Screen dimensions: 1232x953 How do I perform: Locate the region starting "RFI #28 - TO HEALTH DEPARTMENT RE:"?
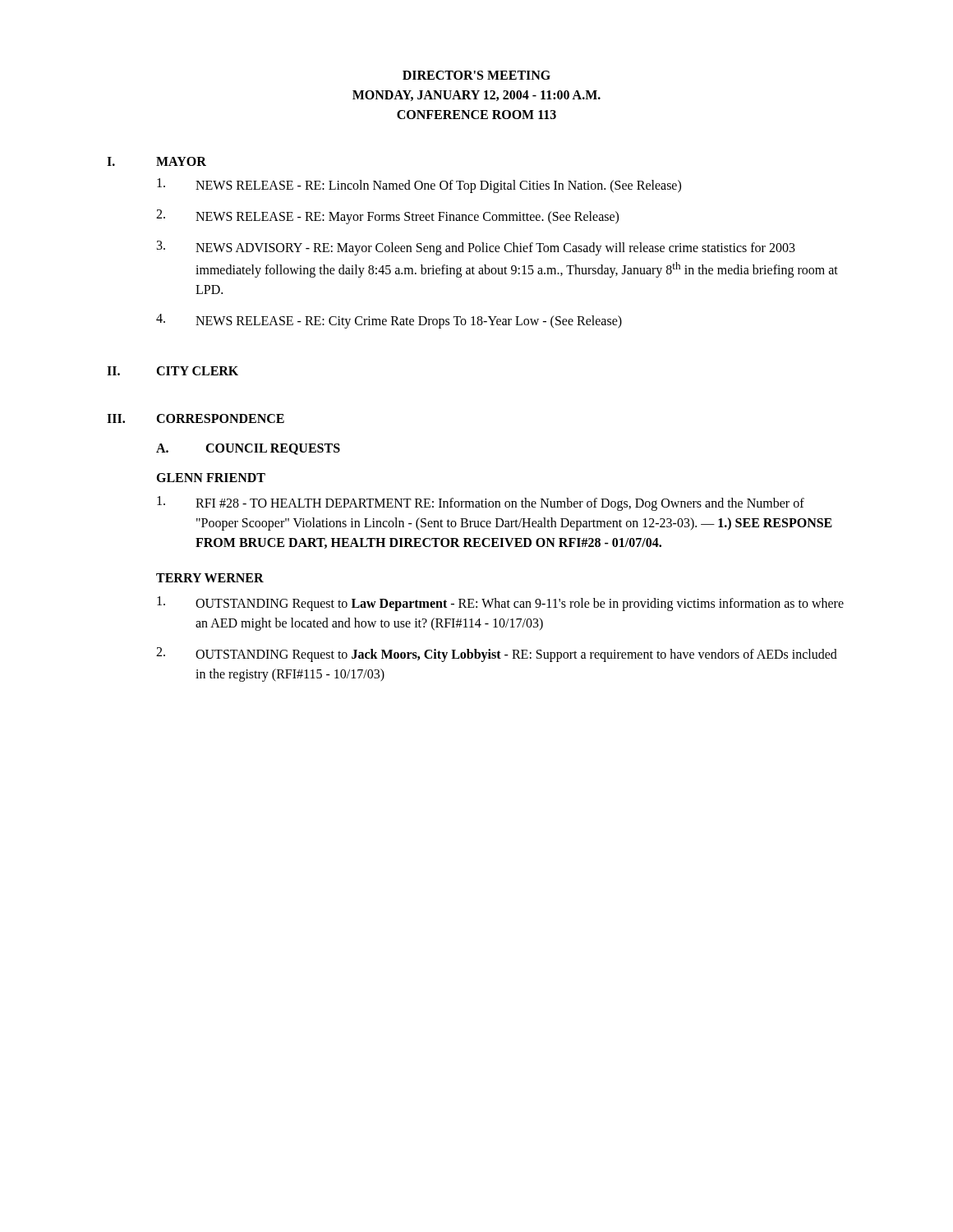[501, 523]
